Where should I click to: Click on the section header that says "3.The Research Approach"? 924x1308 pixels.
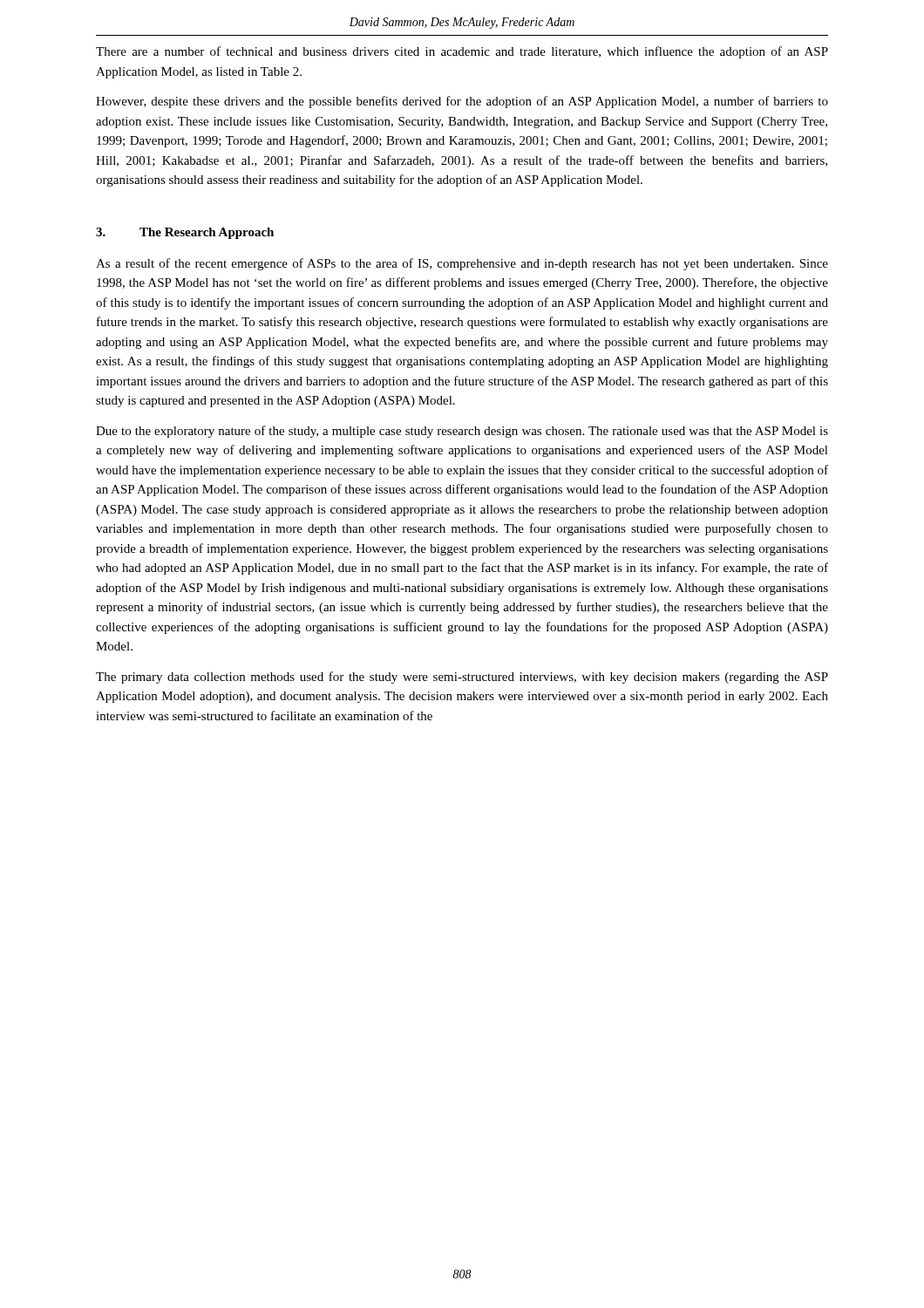coord(185,232)
